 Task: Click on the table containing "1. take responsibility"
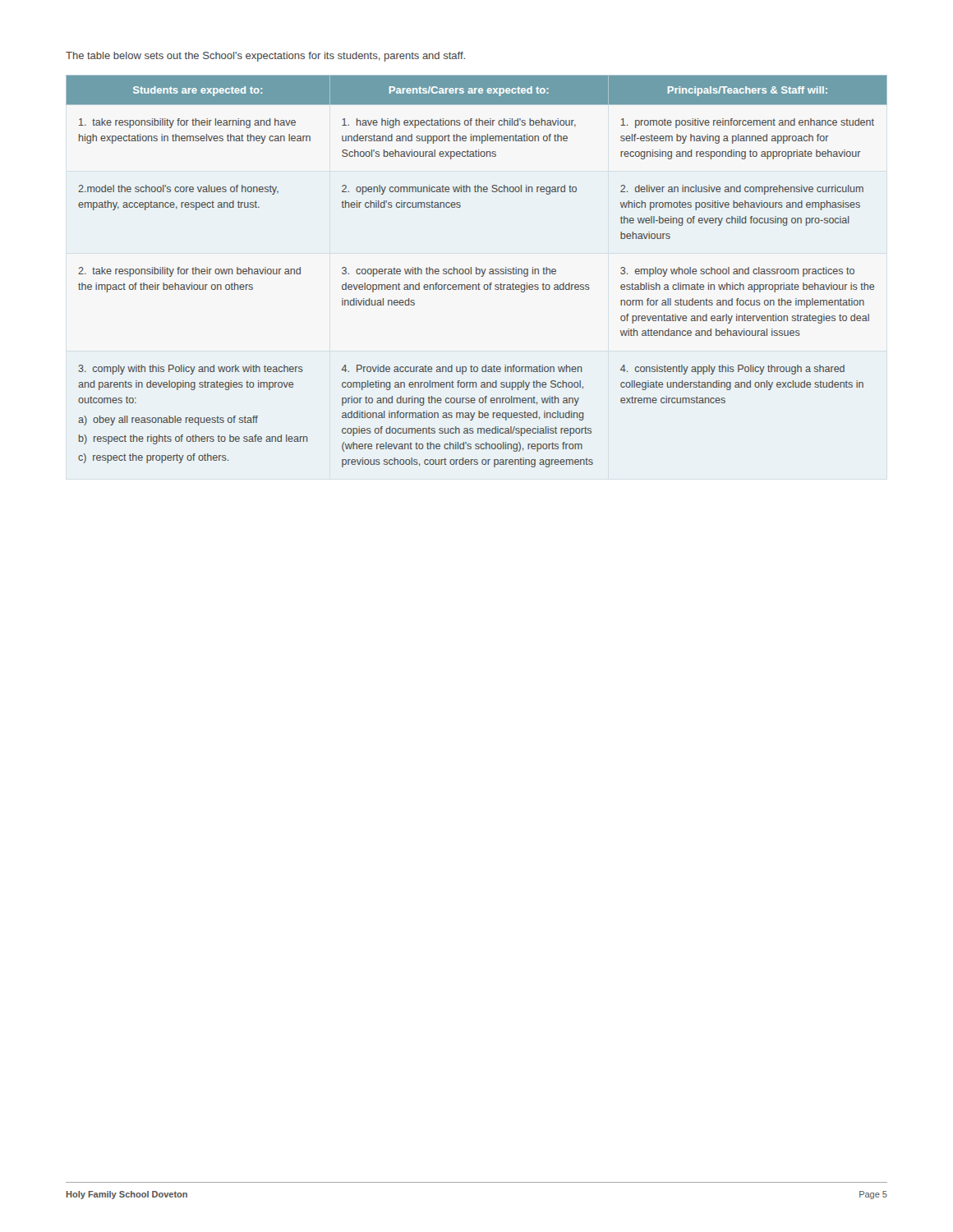click(476, 277)
